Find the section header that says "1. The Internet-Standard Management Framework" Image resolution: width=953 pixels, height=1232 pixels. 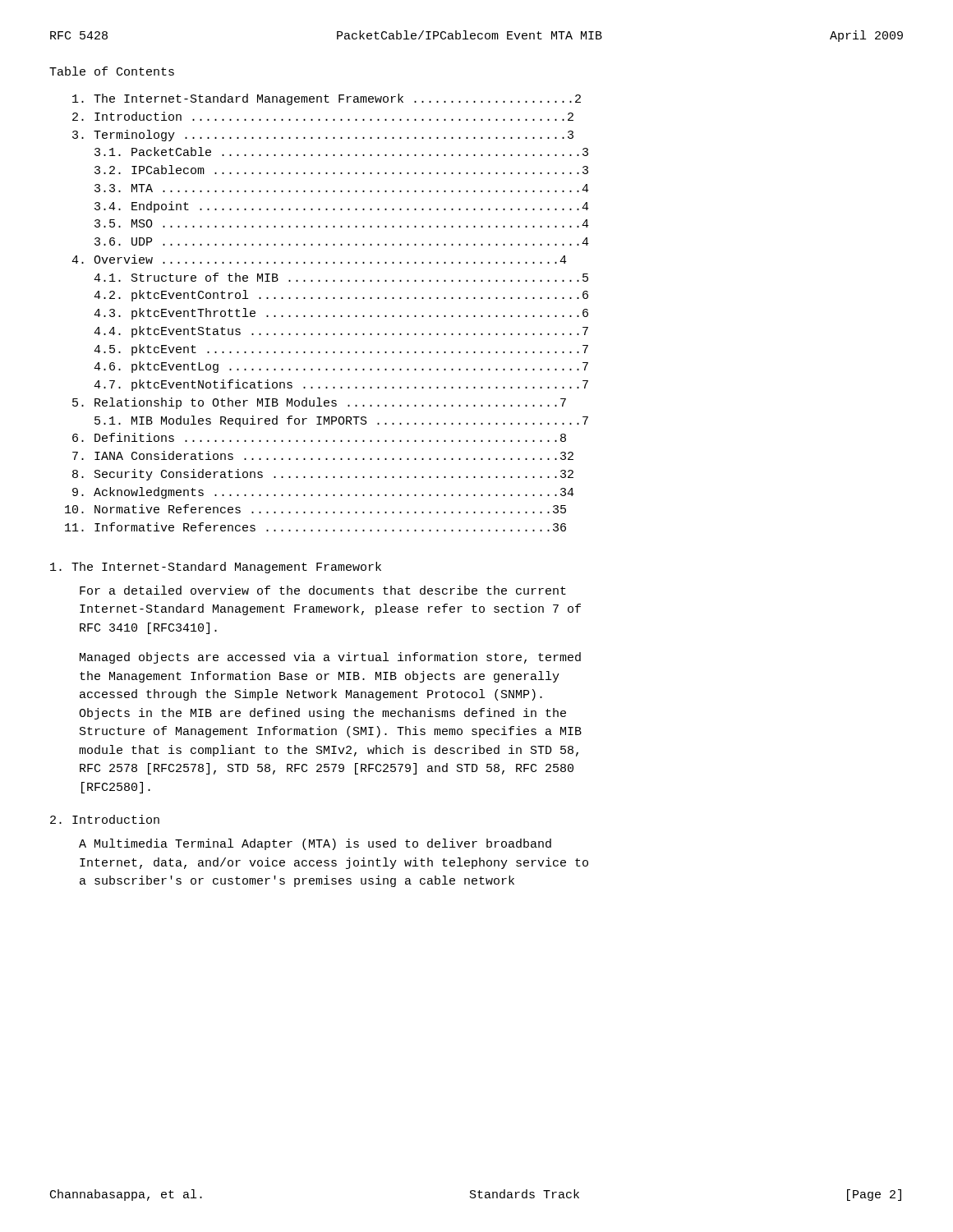tap(216, 568)
